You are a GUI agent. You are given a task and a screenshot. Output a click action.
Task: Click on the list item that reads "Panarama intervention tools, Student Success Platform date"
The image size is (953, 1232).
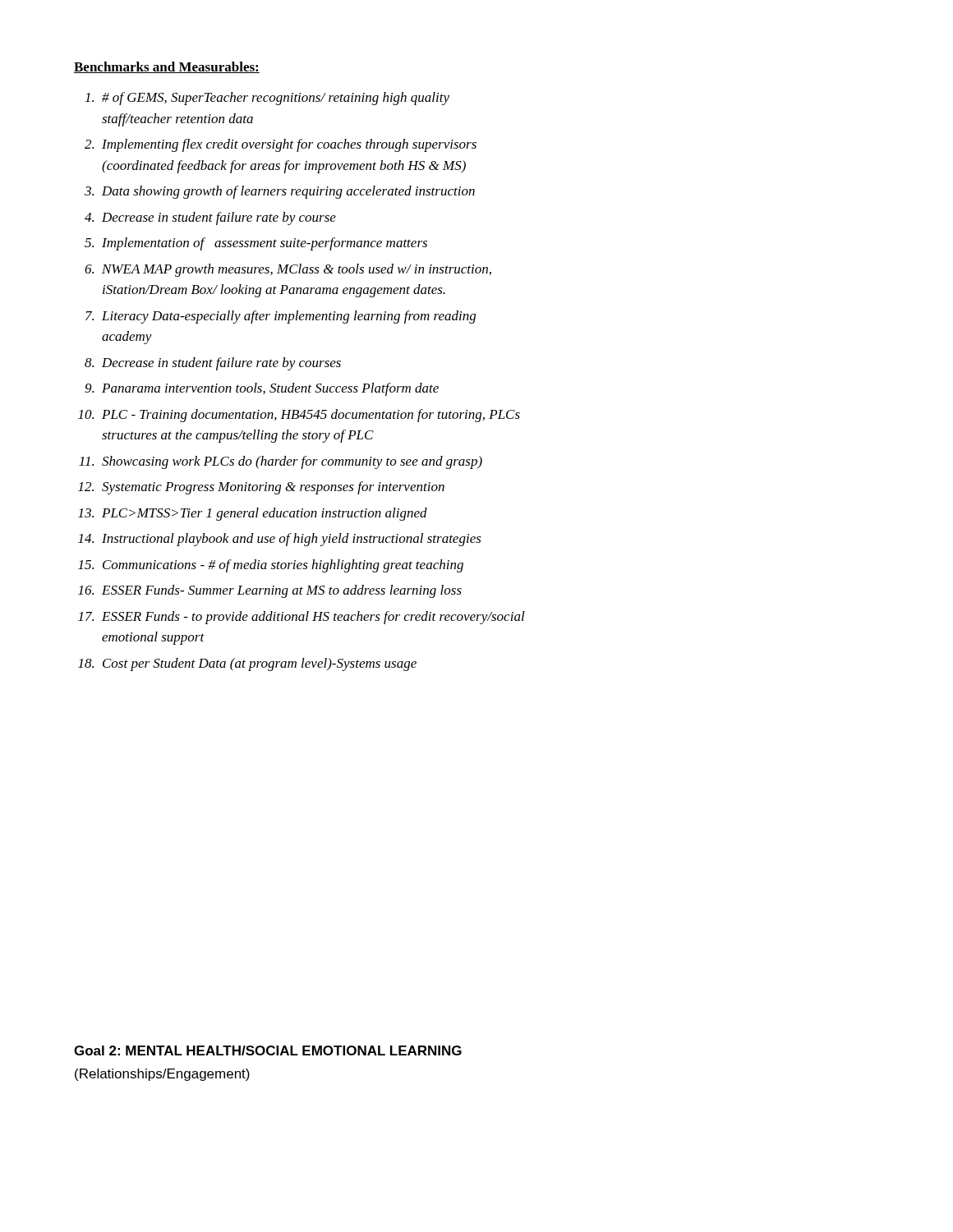pyautogui.click(x=270, y=388)
